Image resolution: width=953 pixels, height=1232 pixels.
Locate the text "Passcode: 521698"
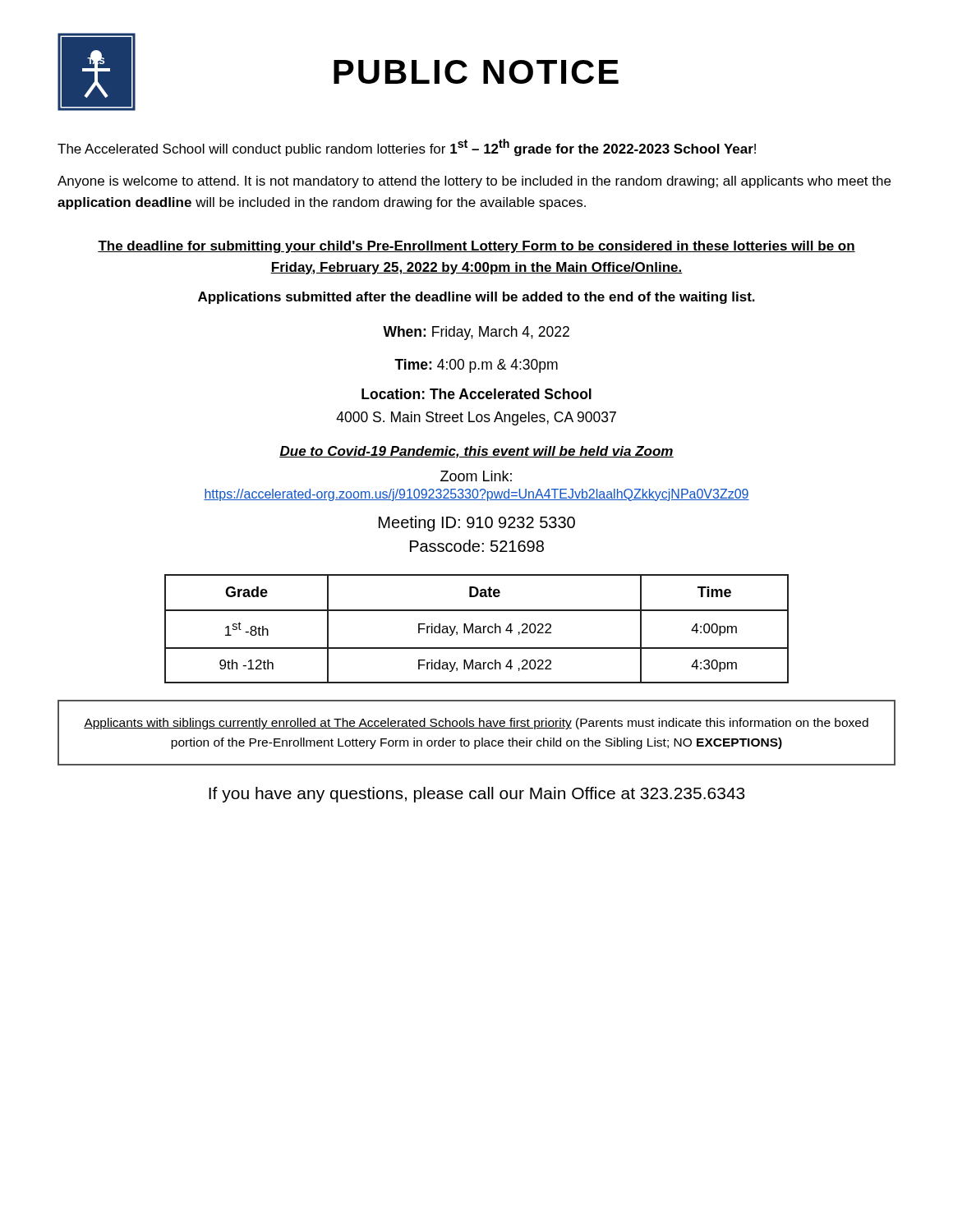(476, 546)
